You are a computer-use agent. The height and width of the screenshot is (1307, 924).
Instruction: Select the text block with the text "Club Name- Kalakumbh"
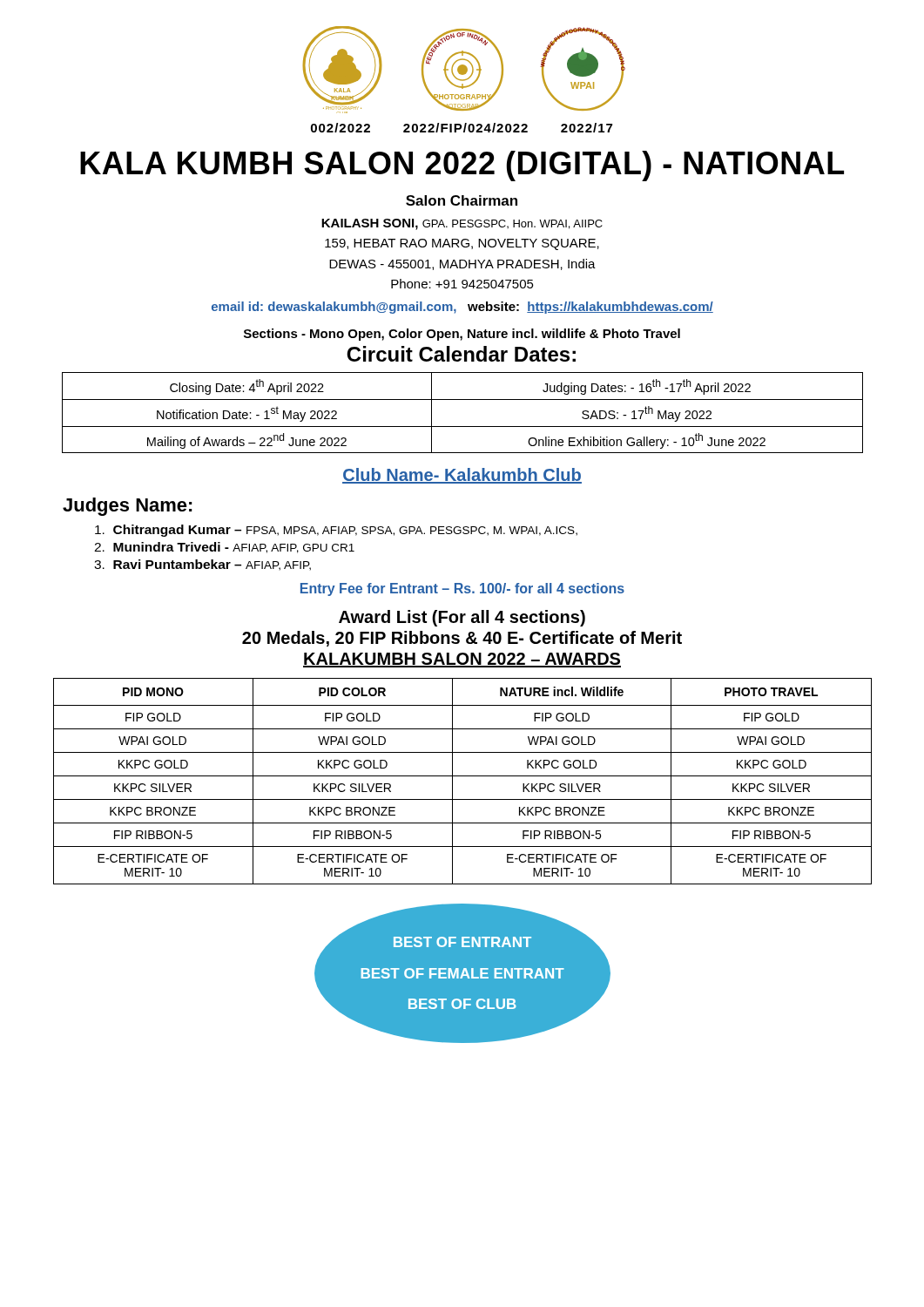tap(462, 475)
